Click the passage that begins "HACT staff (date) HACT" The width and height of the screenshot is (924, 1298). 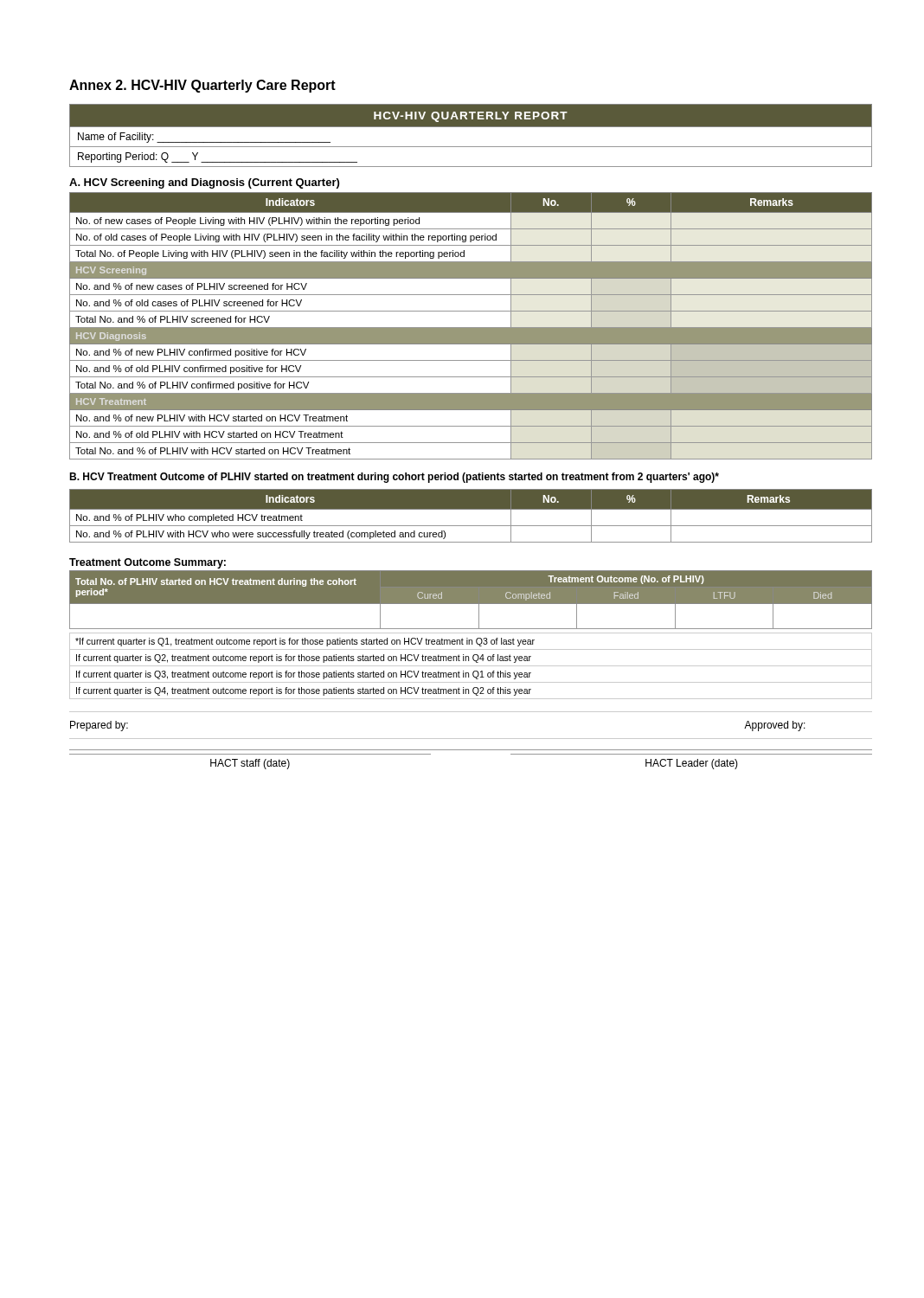[471, 761]
